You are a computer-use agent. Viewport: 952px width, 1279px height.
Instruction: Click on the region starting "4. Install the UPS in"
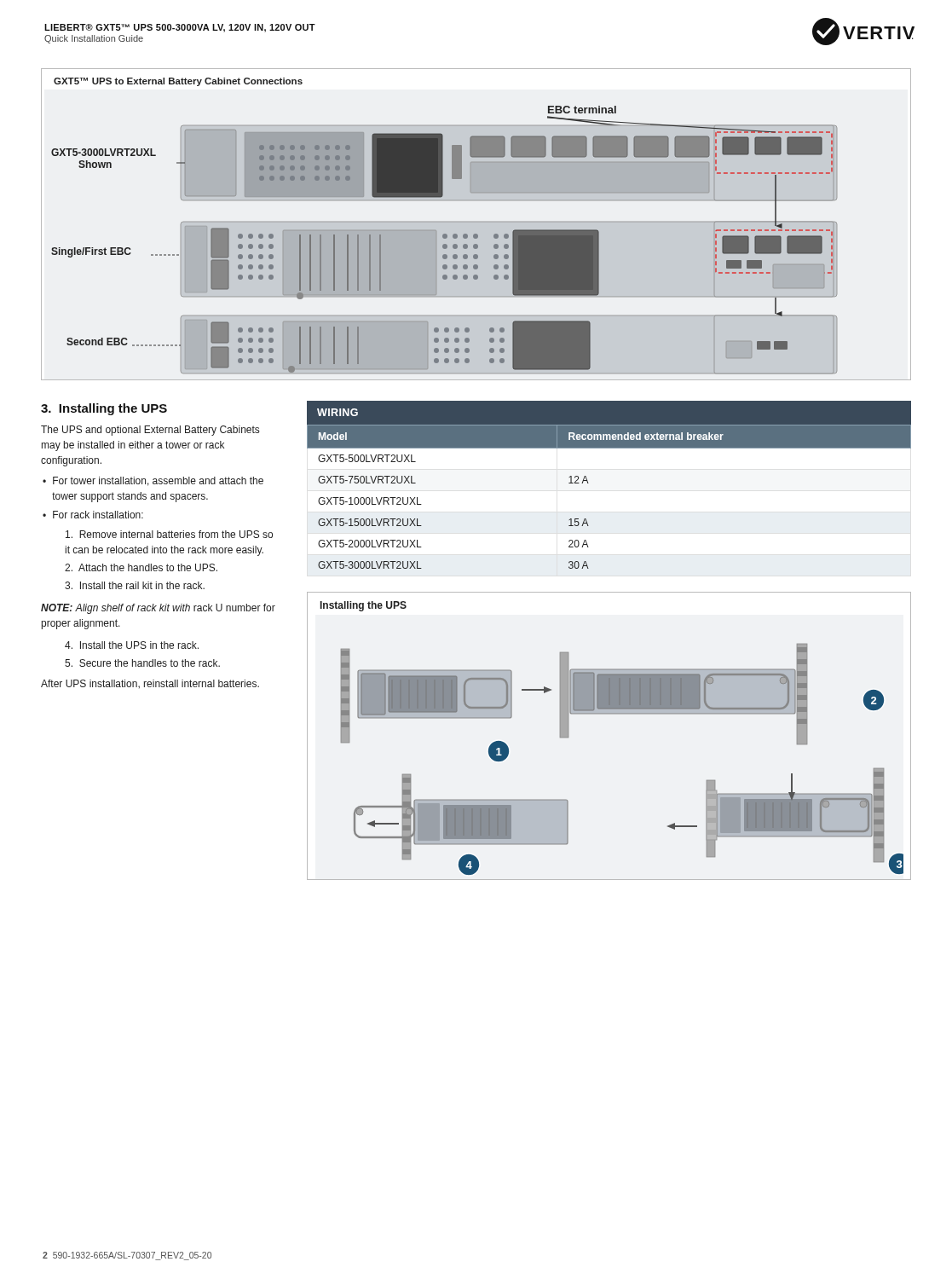[132, 645]
